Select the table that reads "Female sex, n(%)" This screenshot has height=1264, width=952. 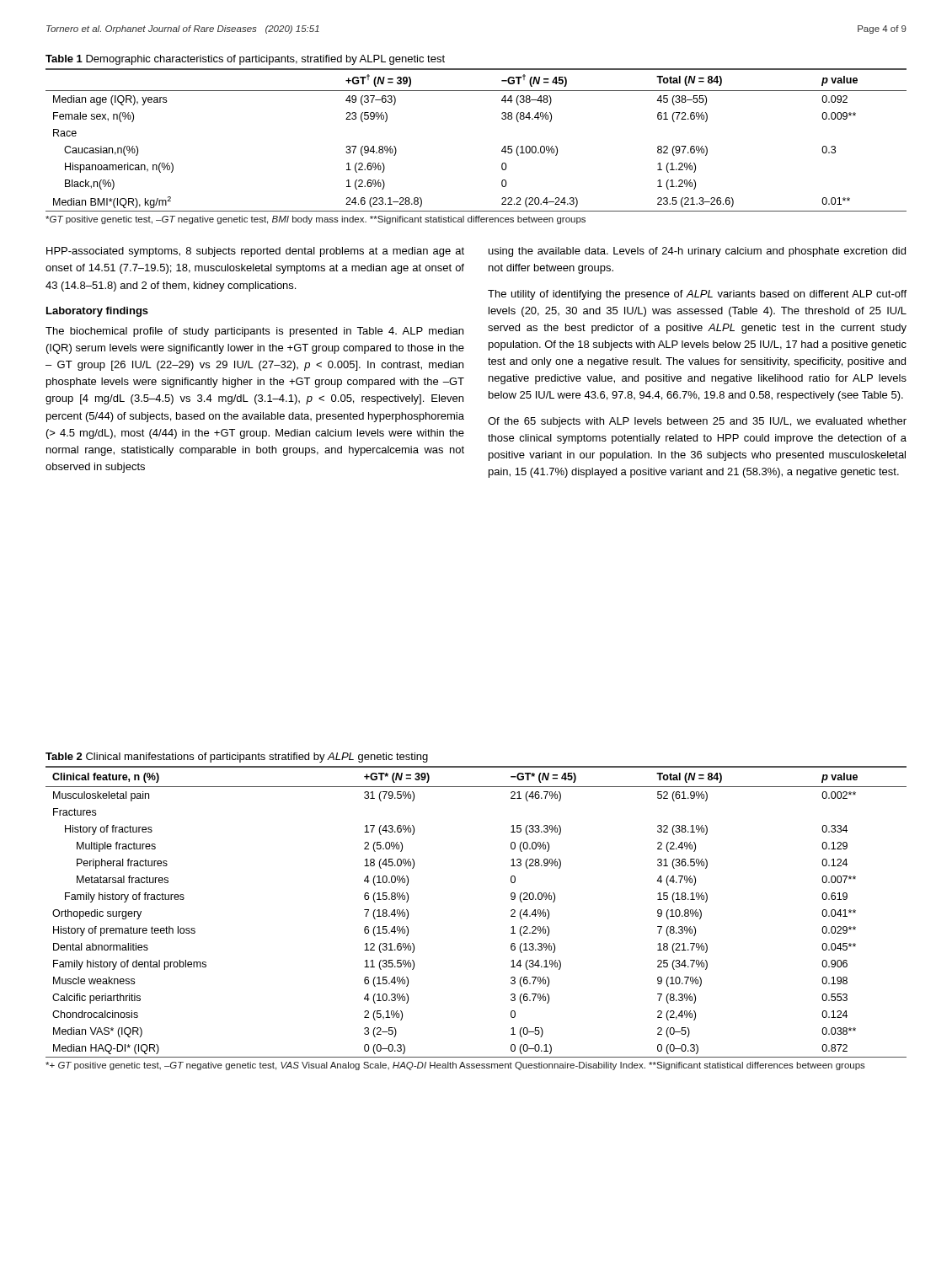coord(476,132)
